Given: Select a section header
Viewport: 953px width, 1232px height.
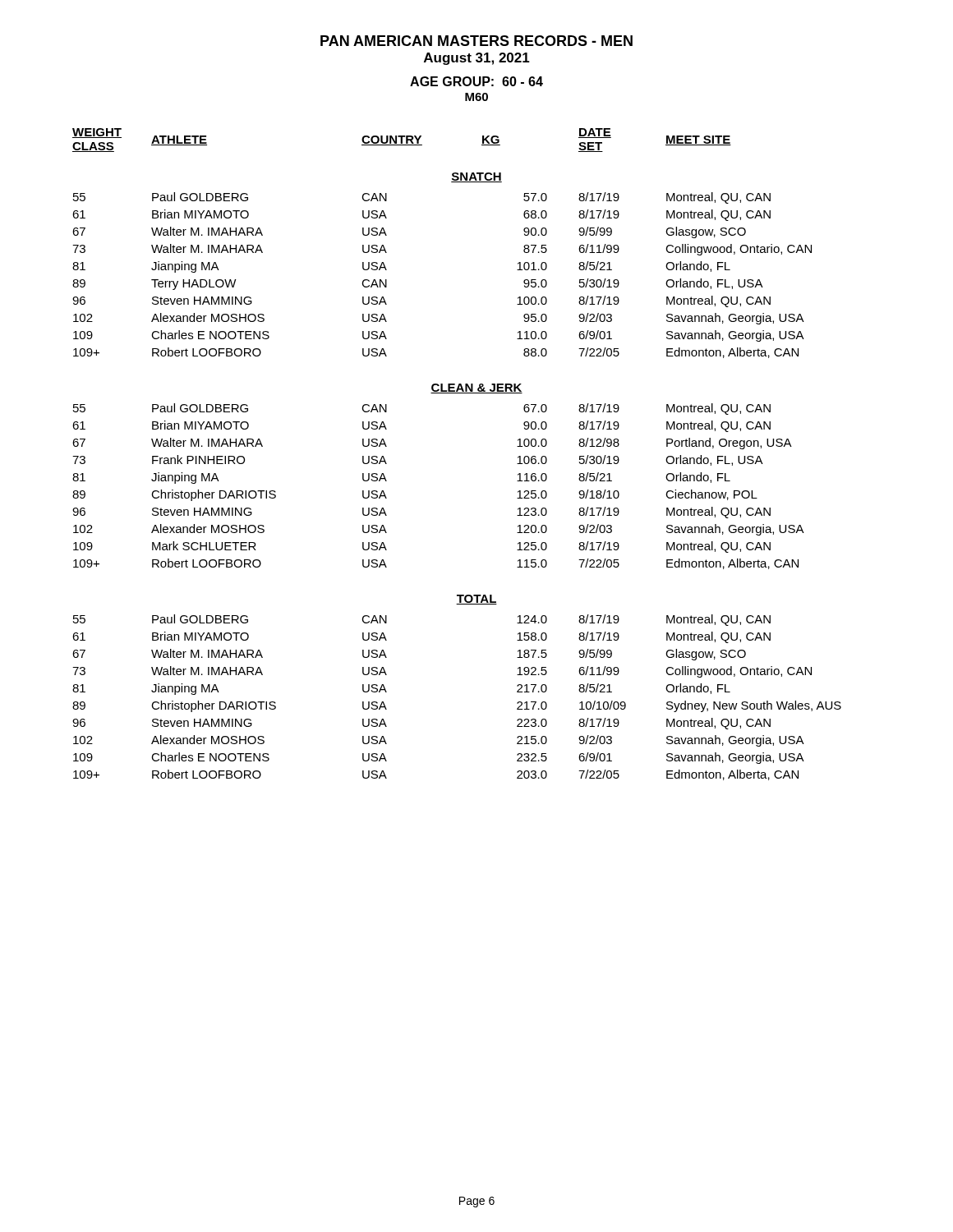Looking at the screenshot, I should pyautogui.click(x=476, y=89).
